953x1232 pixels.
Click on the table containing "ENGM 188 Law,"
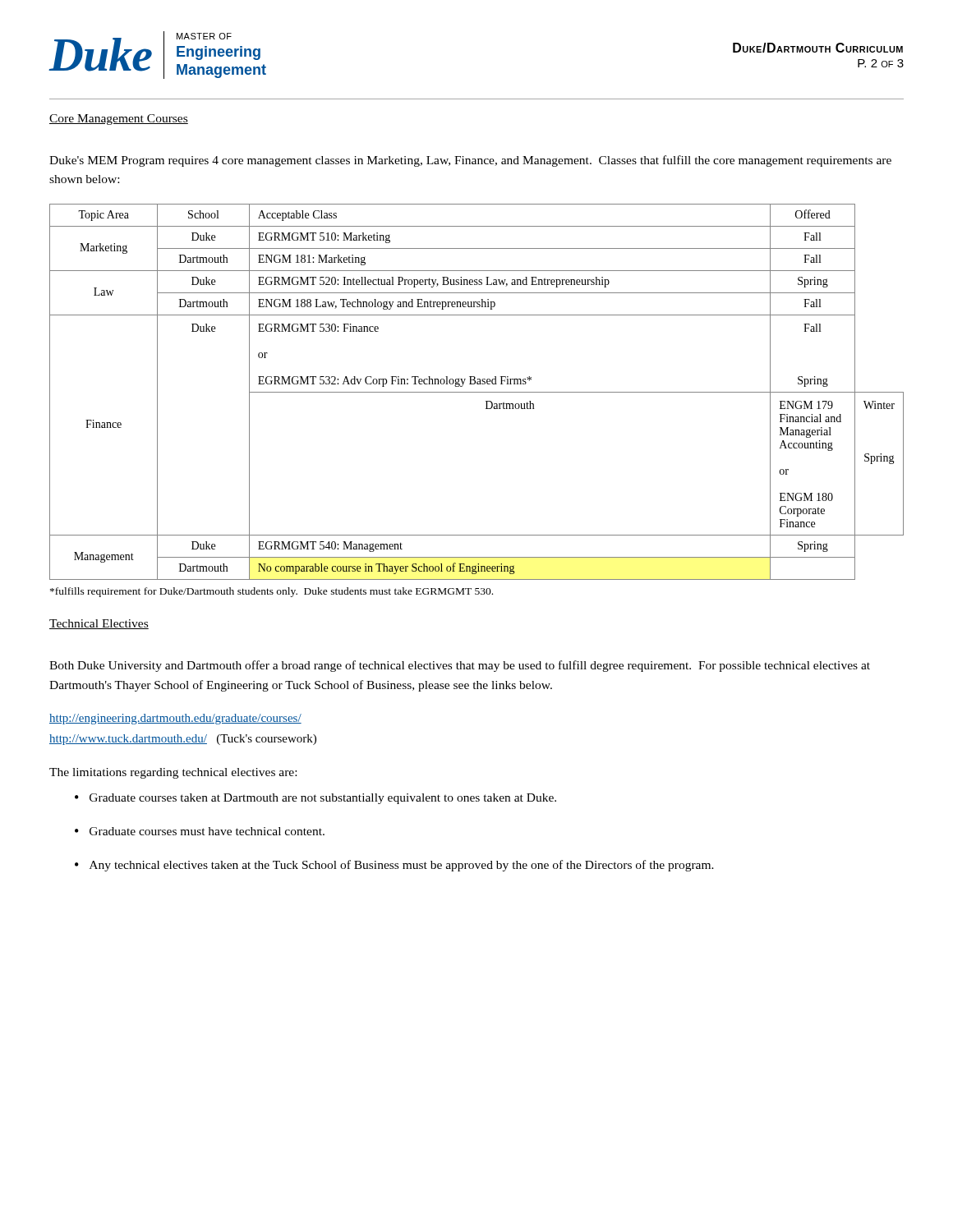(476, 391)
